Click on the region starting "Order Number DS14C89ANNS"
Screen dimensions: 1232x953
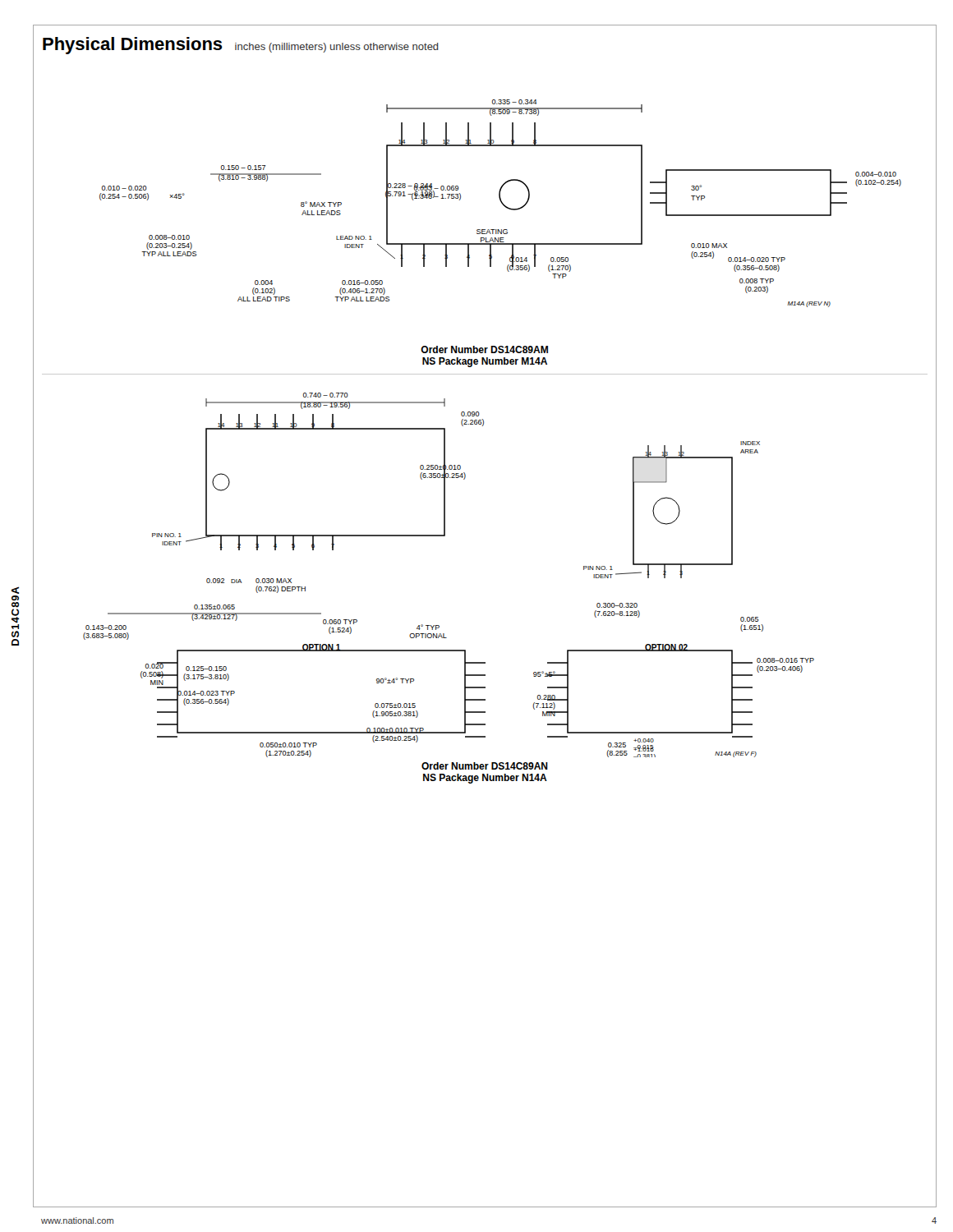pyautogui.click(x=485, y=772)
